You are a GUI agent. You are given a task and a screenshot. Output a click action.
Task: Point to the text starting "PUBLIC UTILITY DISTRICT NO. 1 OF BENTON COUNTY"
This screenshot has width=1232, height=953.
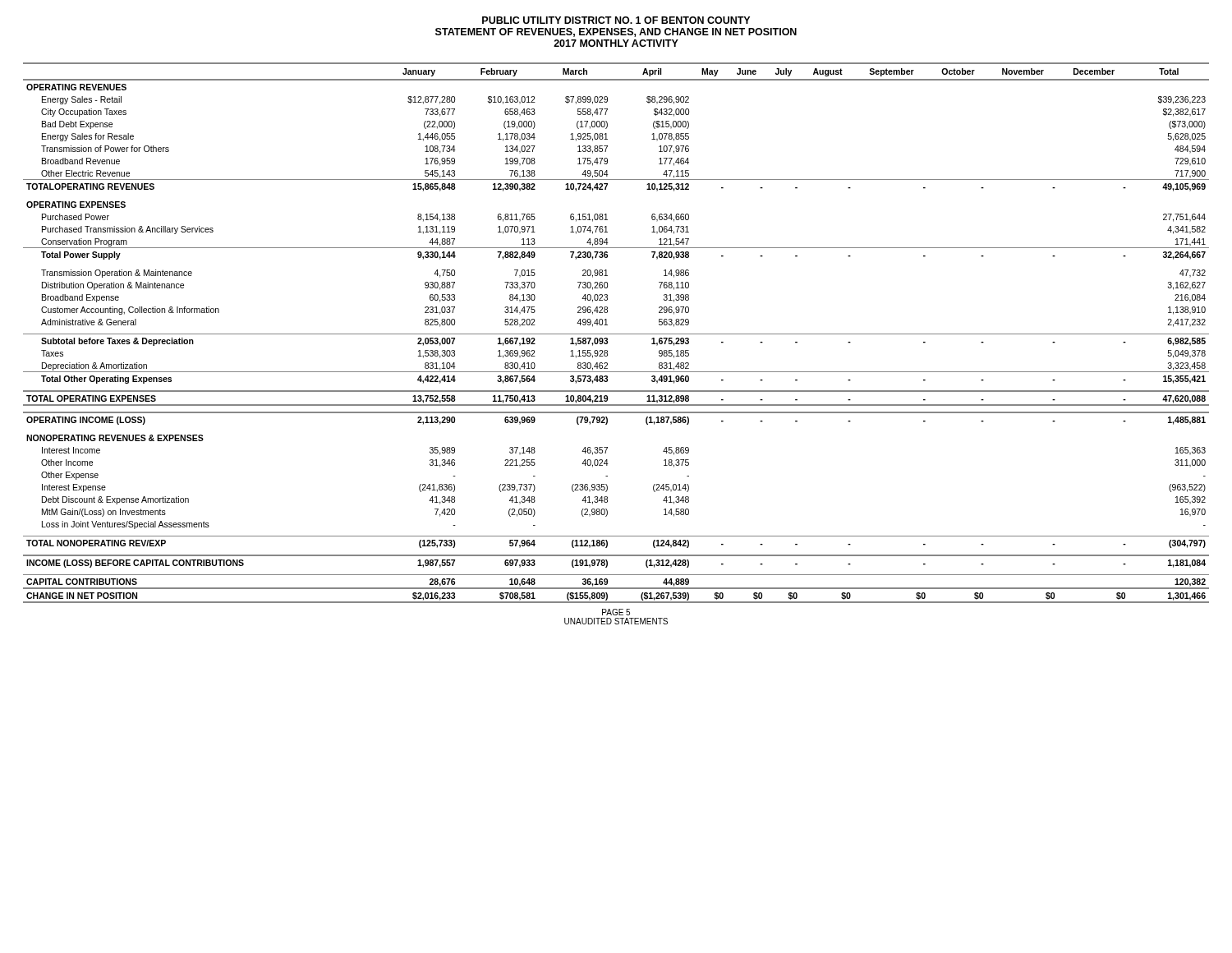(x=616, y=32)
